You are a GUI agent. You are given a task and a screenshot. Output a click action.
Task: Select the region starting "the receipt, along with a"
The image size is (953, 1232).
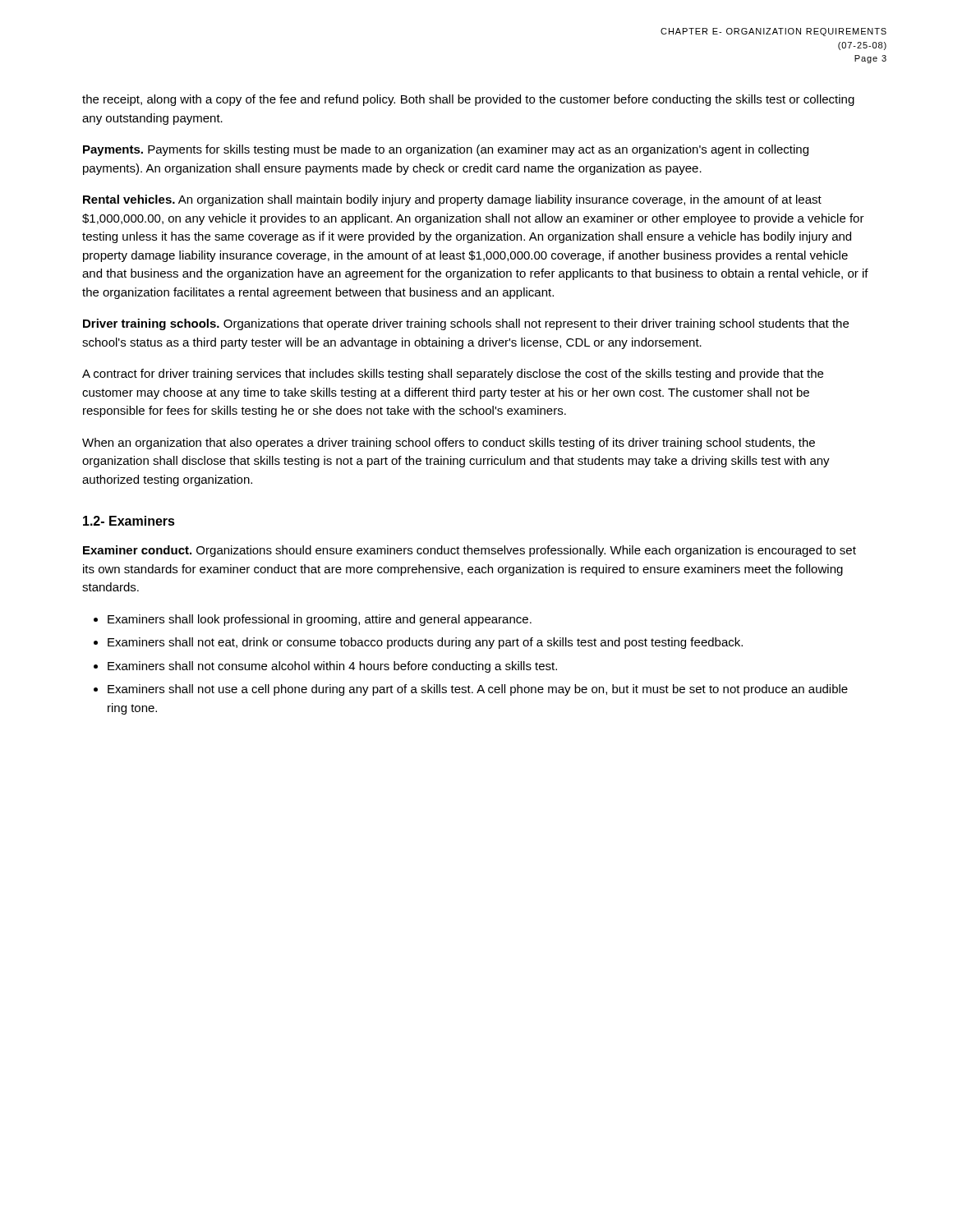pyautogui.click(x=468, y=108)
